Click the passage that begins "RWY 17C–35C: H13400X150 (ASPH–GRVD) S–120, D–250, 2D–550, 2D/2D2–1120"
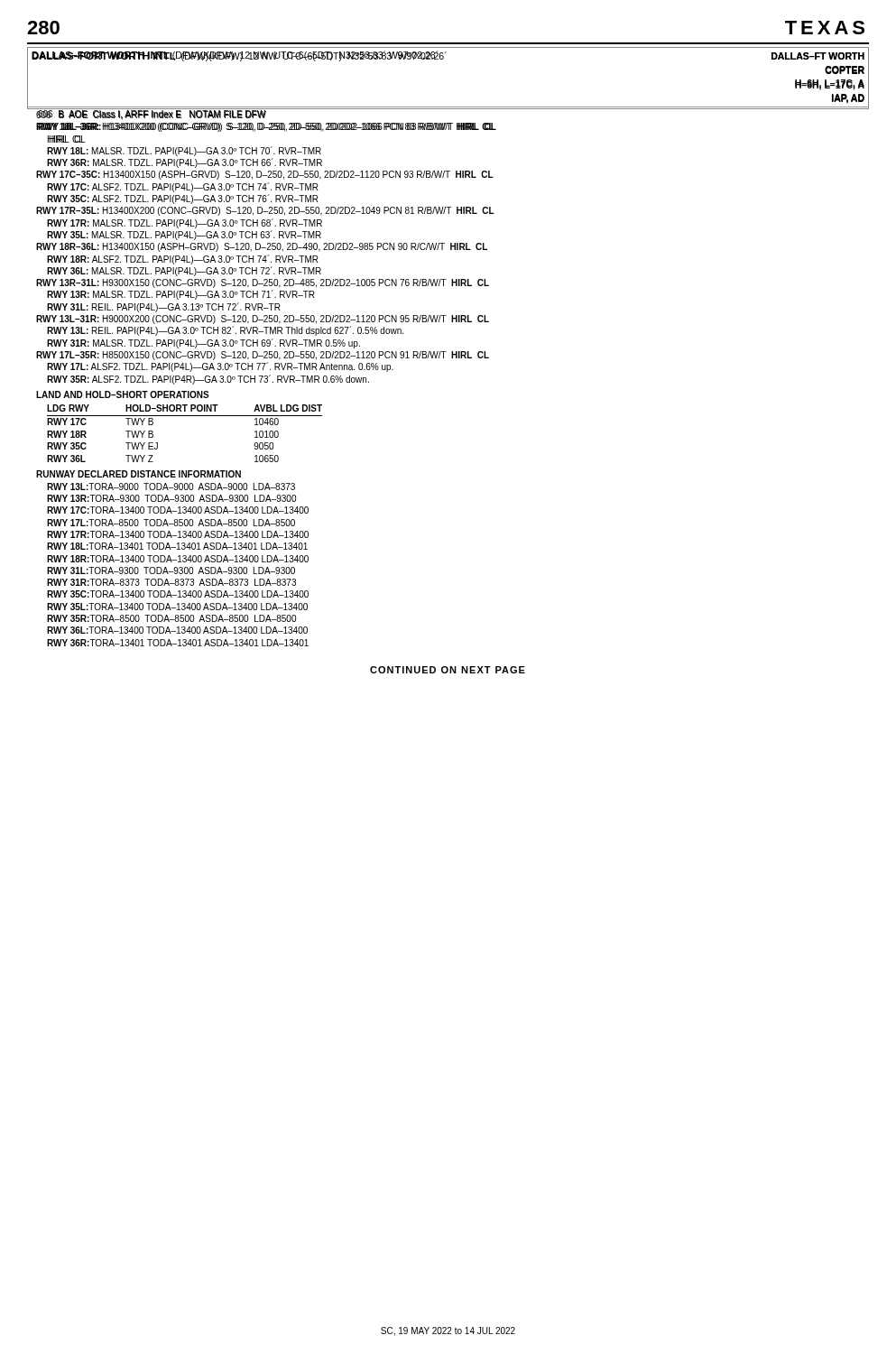The width and height of the screenshot is (896, 1354). [x=265, y=175]
